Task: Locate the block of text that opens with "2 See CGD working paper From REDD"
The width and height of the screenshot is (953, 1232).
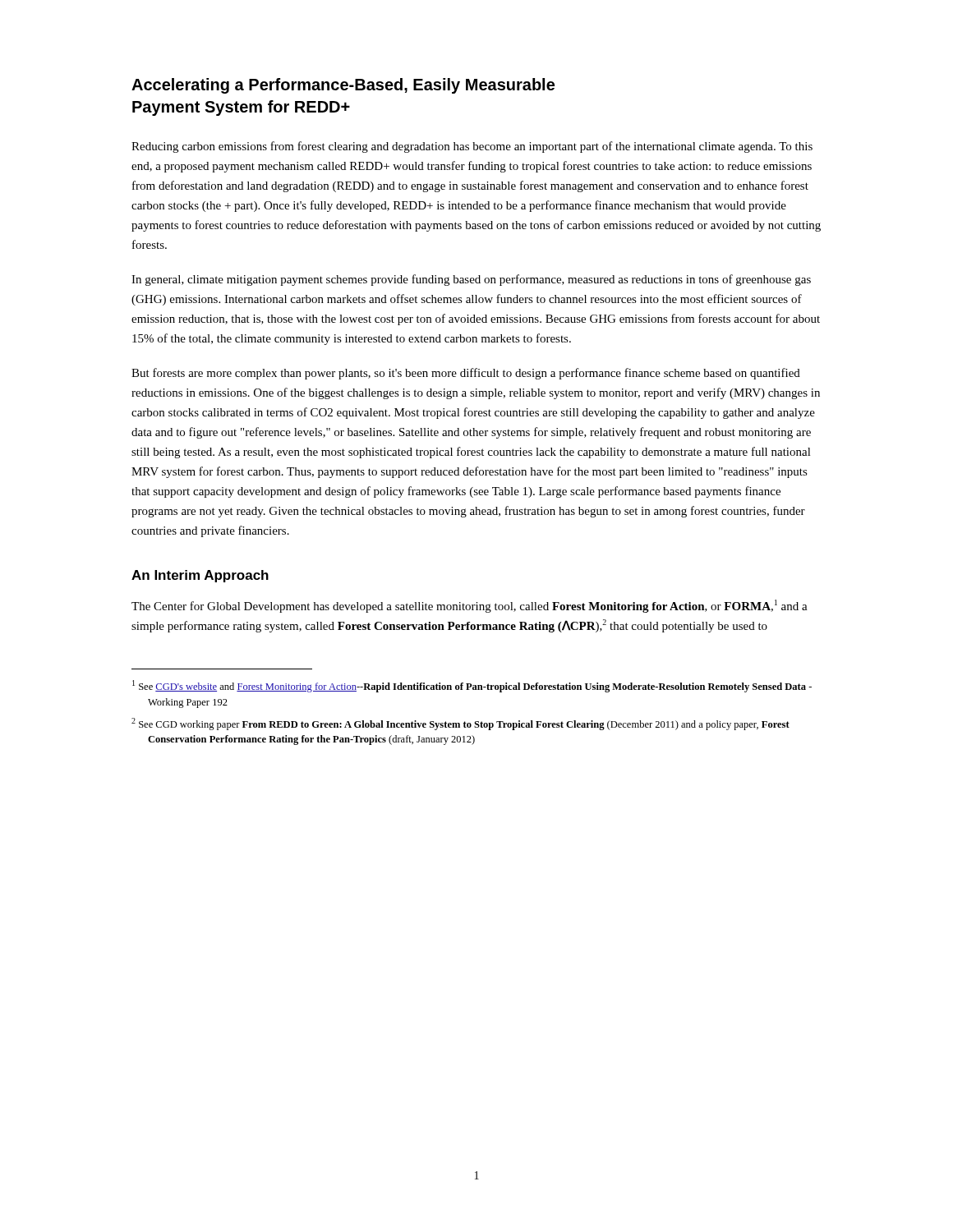Action: tap(460, 731)
